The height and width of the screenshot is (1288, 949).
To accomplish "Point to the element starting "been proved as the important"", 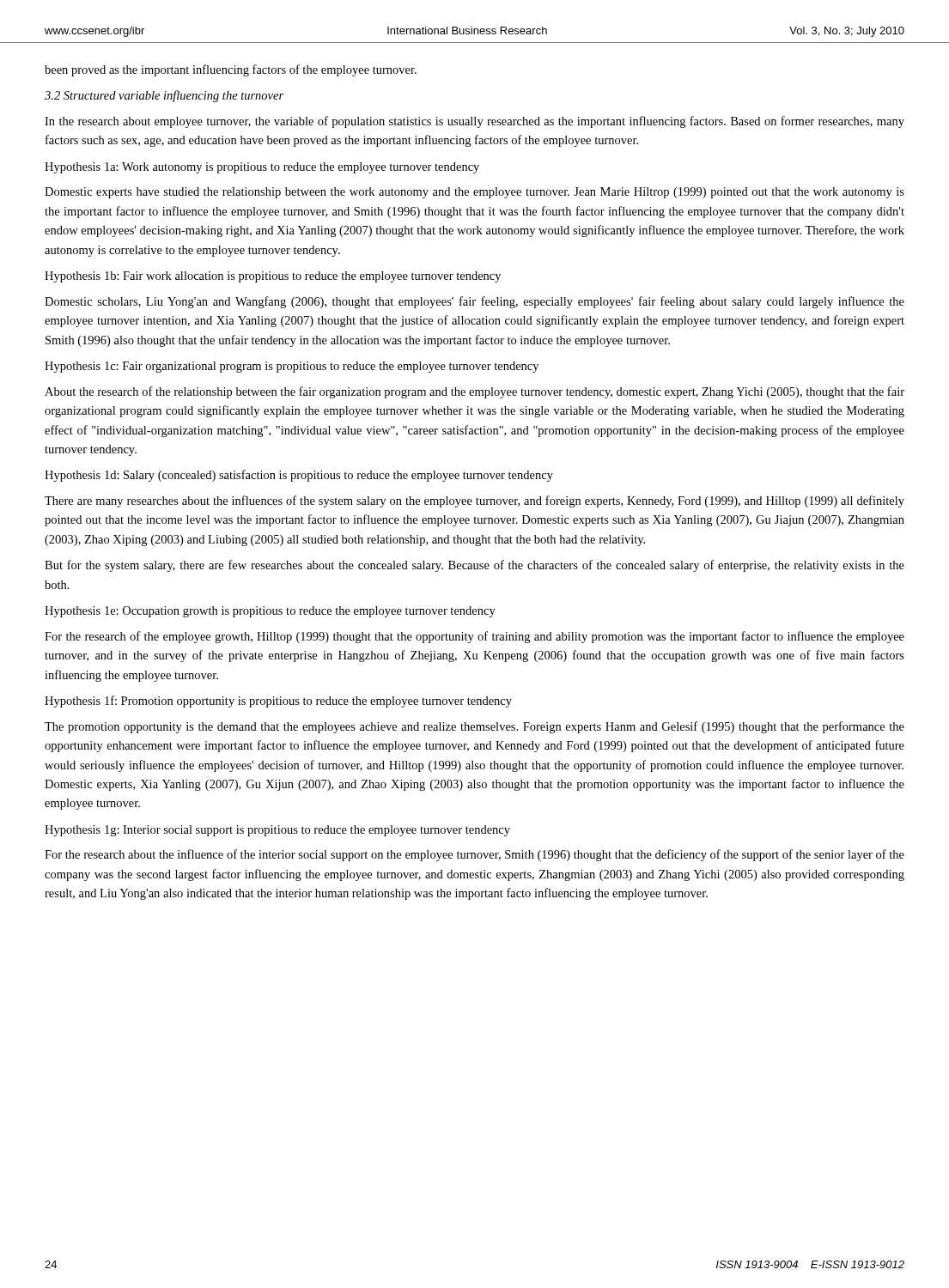I will (231, 70).
